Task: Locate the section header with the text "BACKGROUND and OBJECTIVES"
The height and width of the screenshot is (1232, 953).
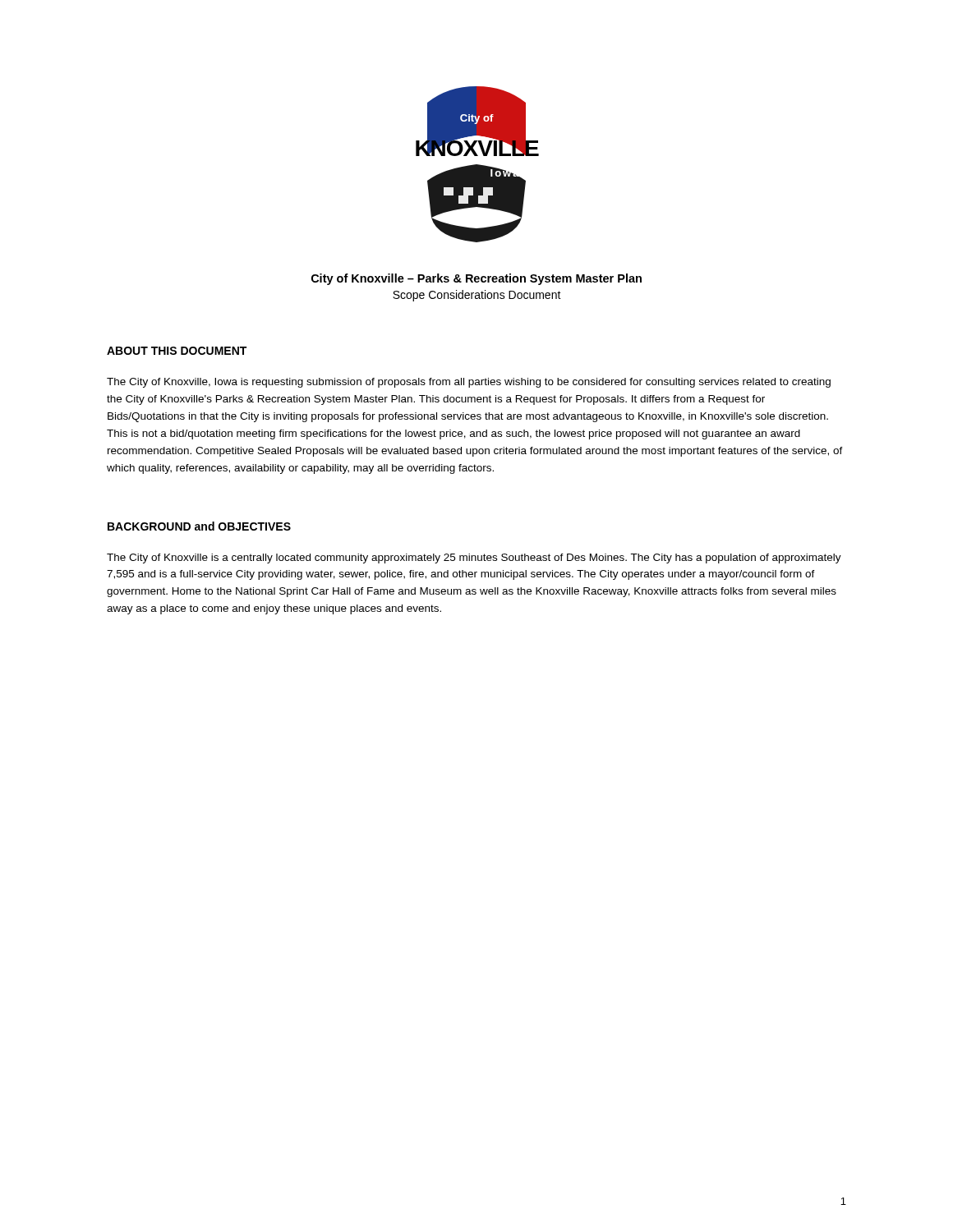Action: point(199,526)
